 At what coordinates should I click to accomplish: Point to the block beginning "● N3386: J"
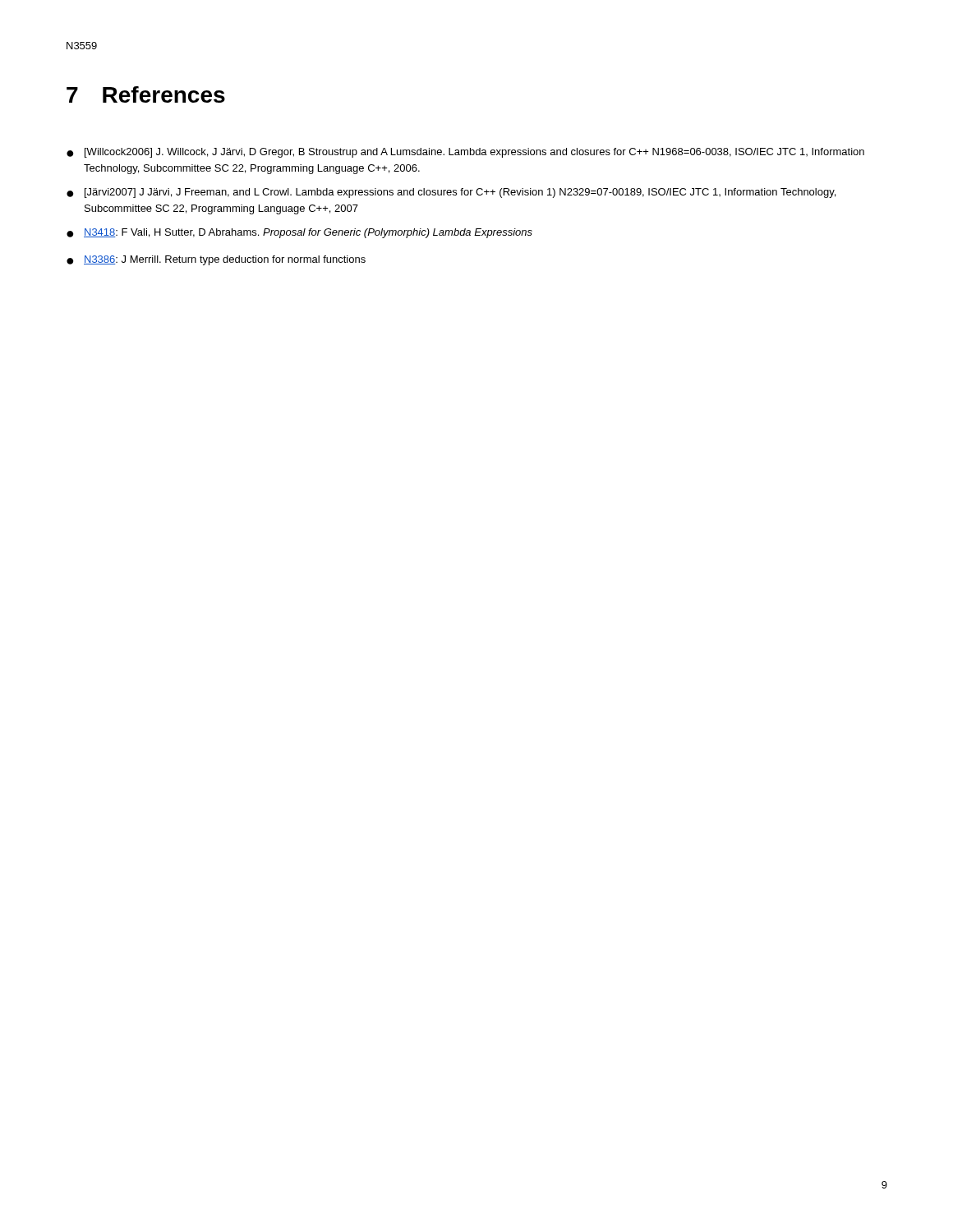pos(216,260)
